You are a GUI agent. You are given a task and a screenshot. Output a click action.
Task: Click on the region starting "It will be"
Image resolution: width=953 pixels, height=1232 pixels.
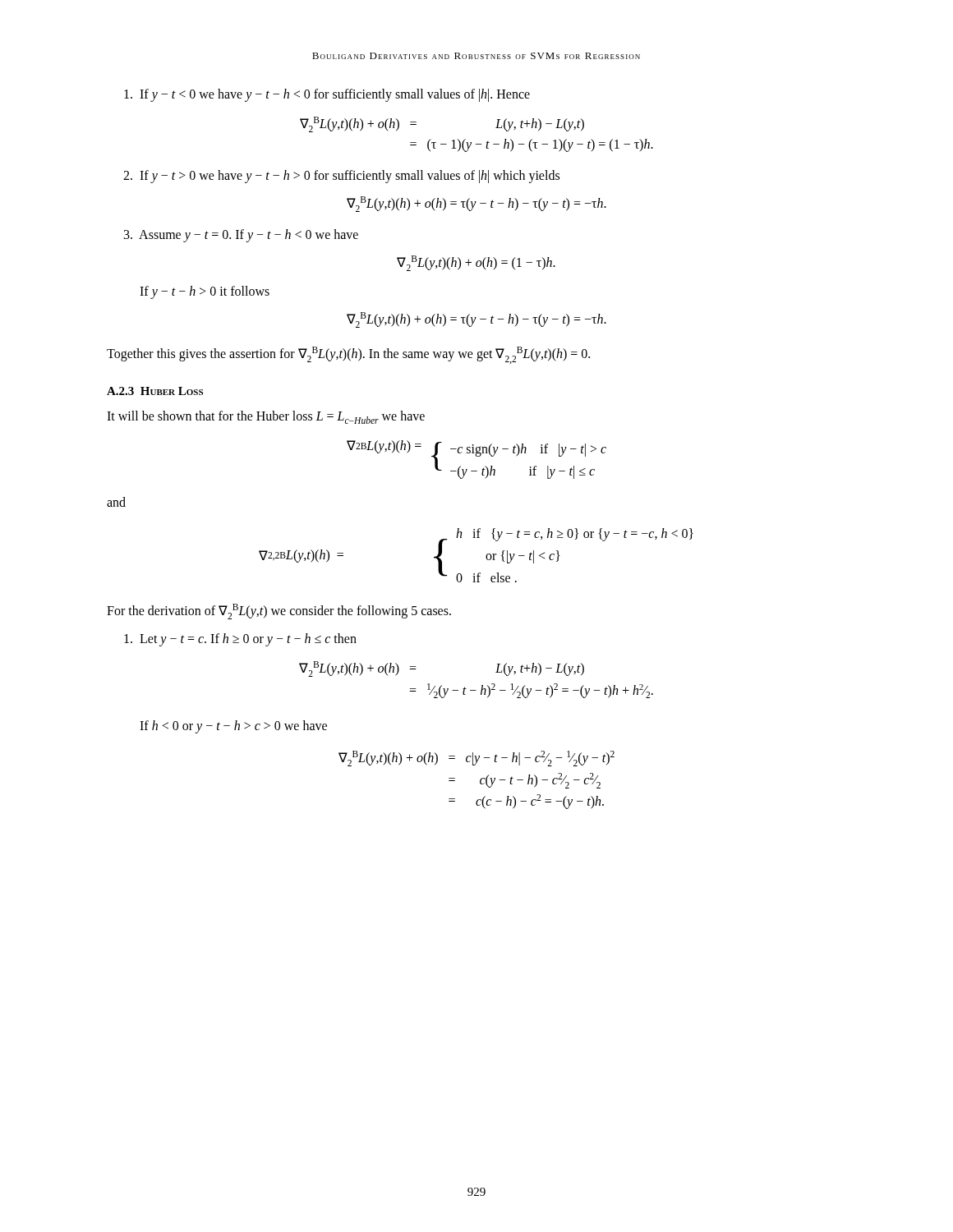pos(266,417)
